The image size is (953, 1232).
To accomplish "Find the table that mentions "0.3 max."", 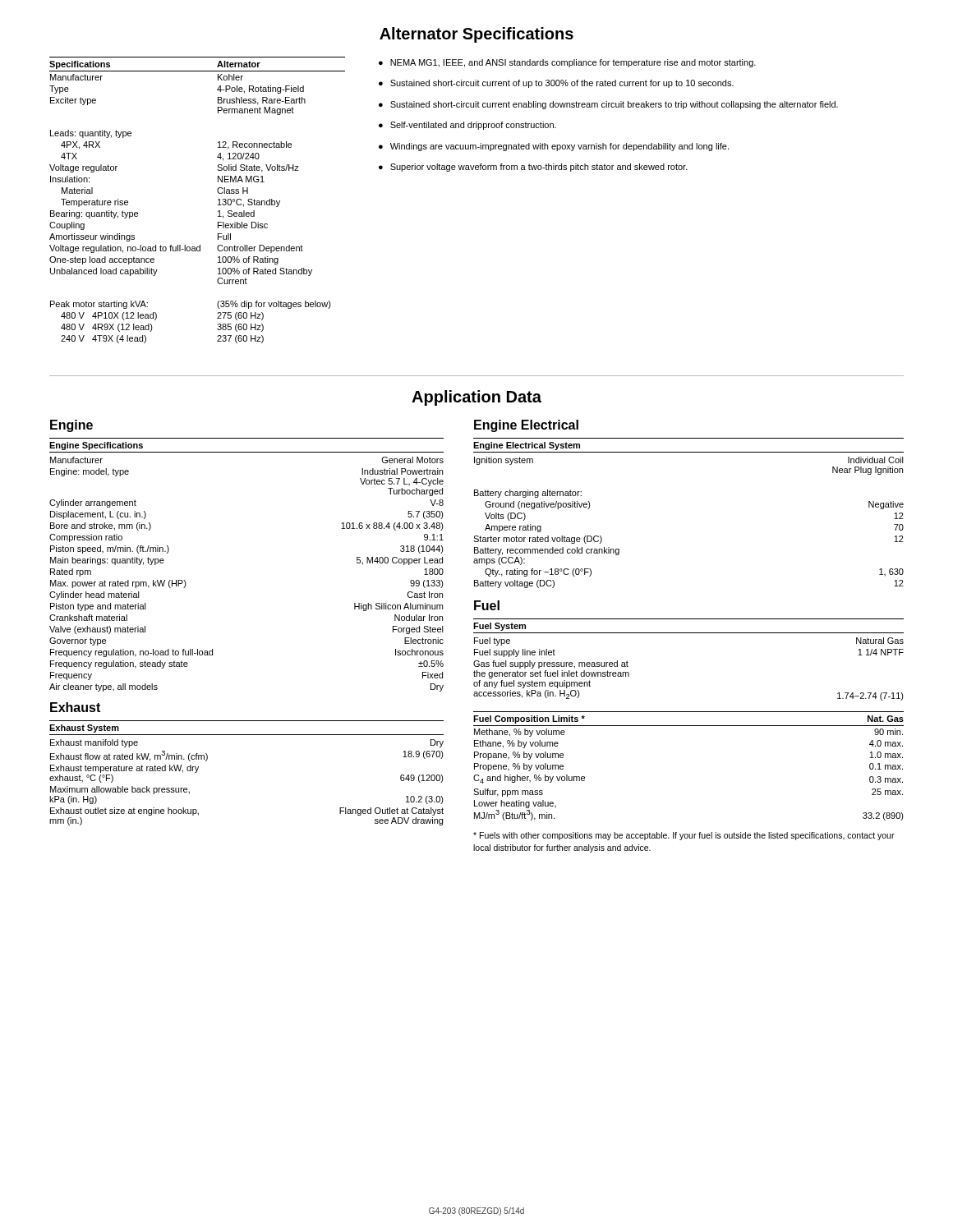I will [688, 766].
